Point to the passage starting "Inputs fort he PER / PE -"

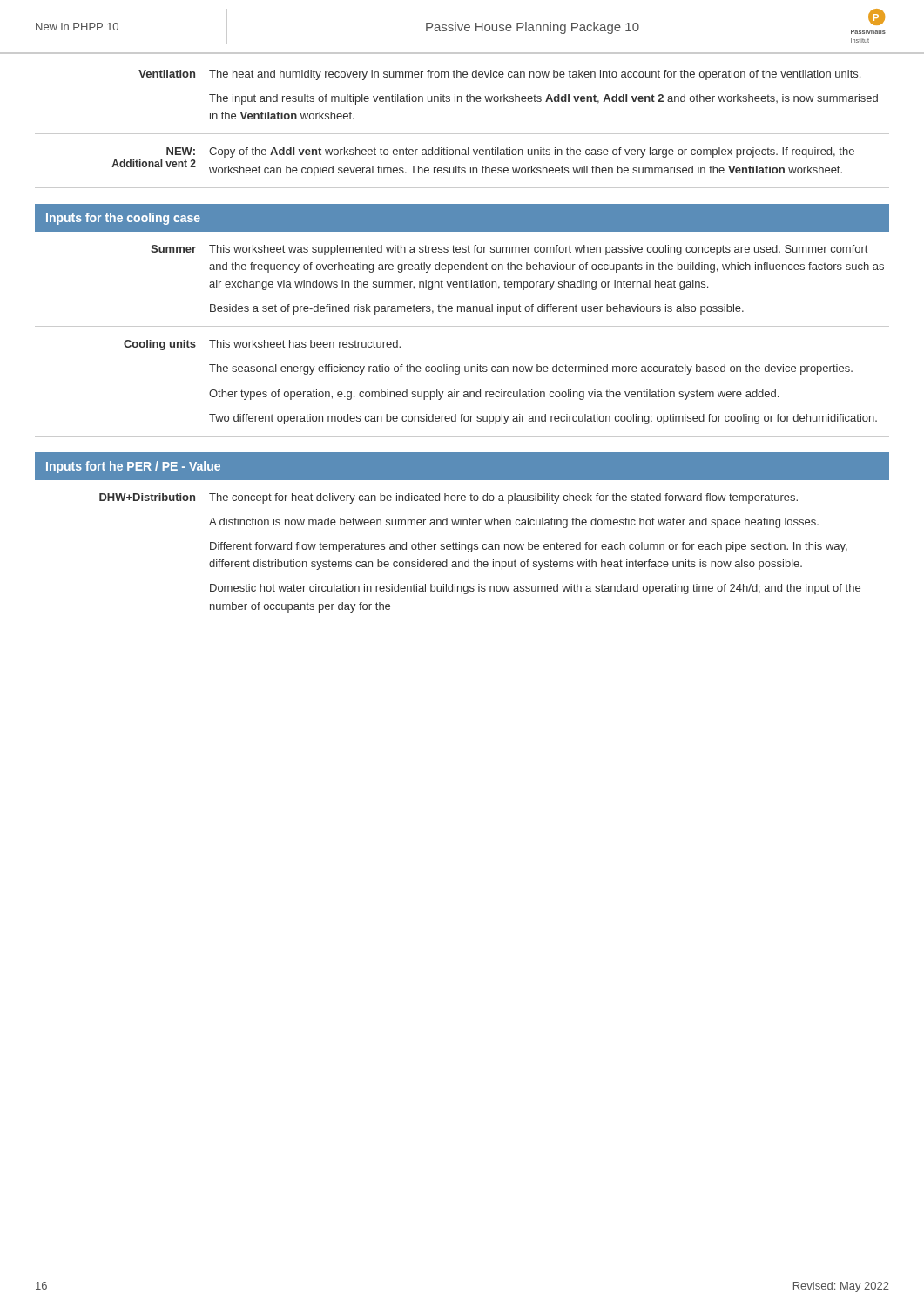click(x=133, y=466)
